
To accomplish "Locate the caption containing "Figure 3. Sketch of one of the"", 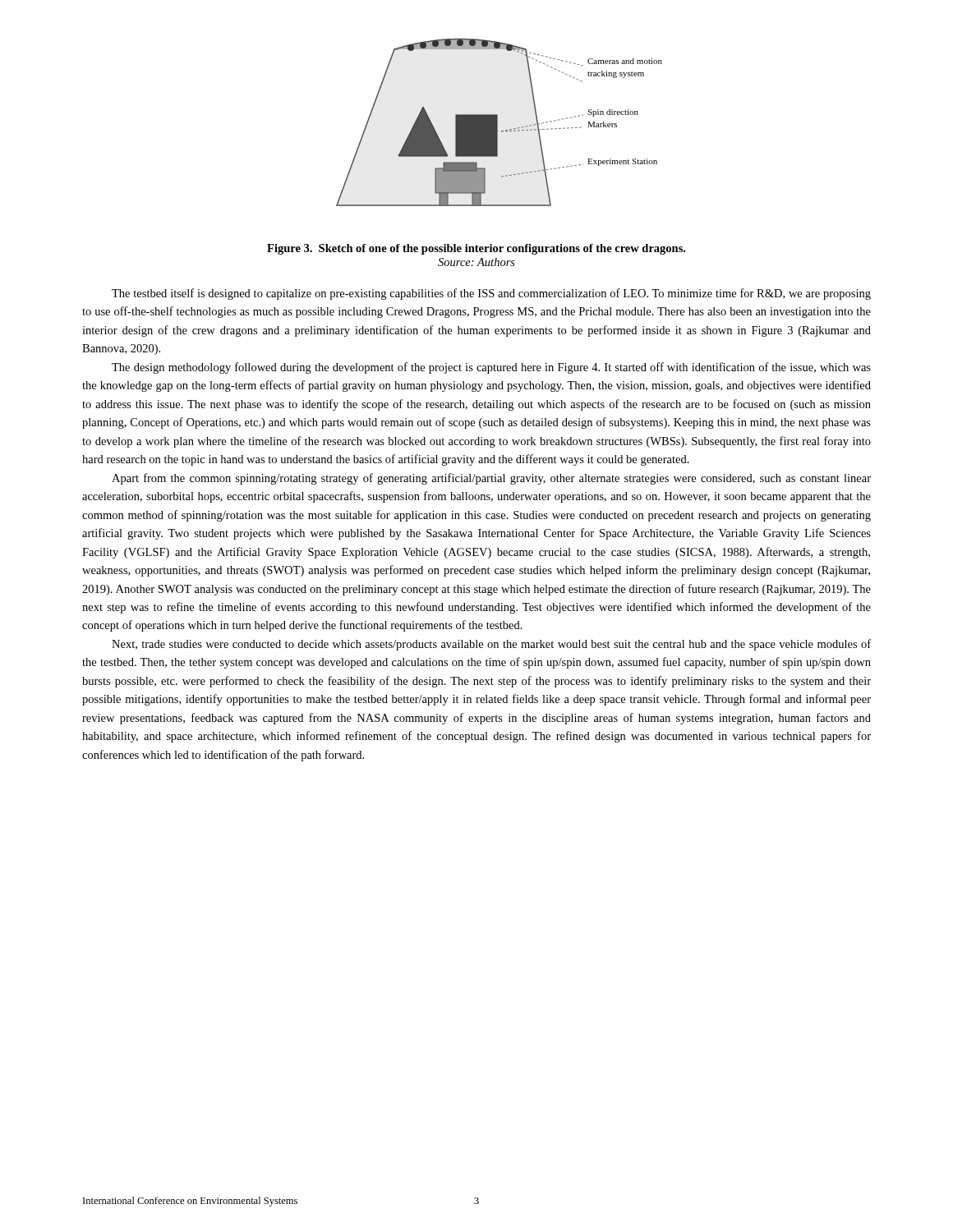I will [476, 255].
